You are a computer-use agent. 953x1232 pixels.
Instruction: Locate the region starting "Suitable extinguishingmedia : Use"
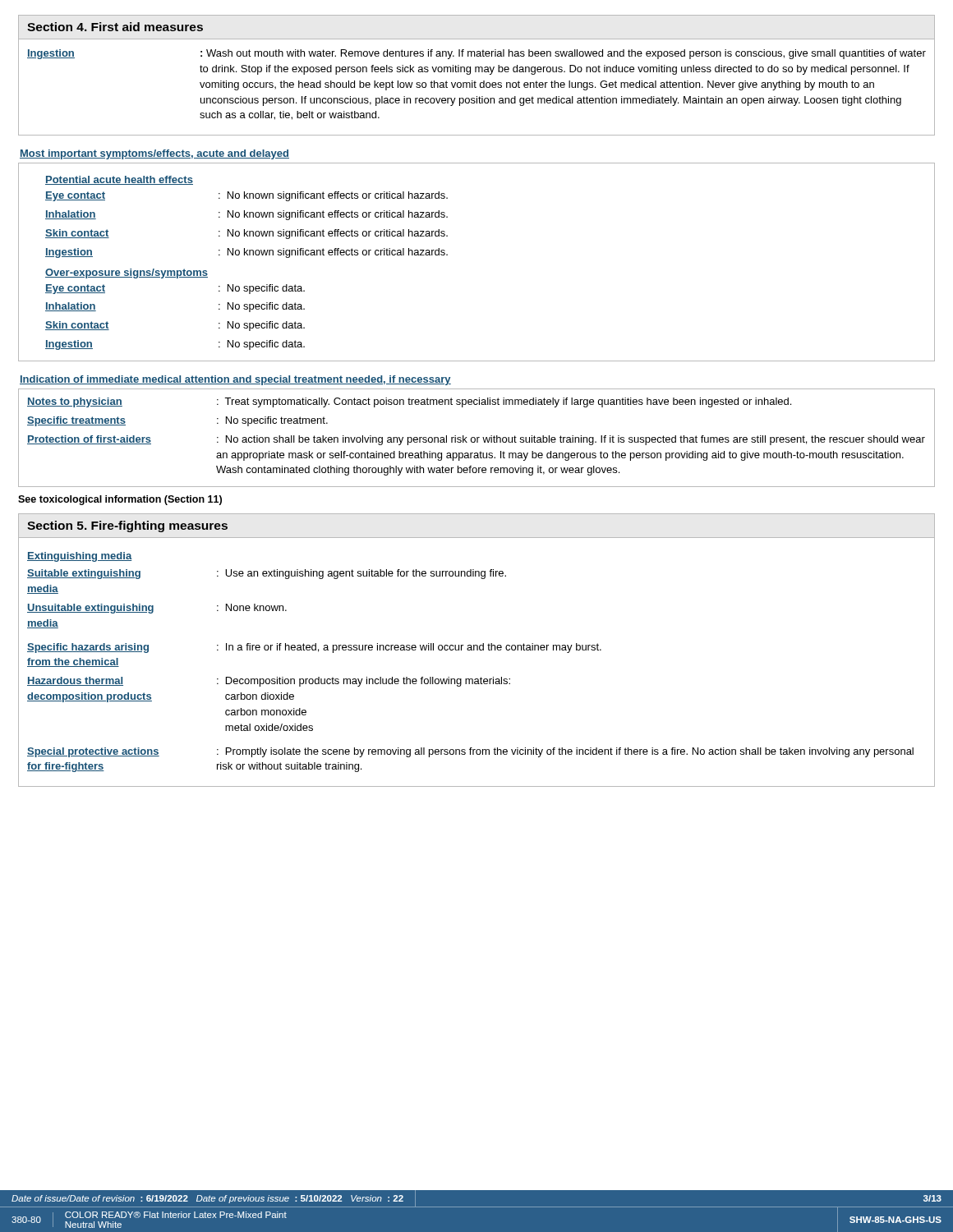(476, 582)
